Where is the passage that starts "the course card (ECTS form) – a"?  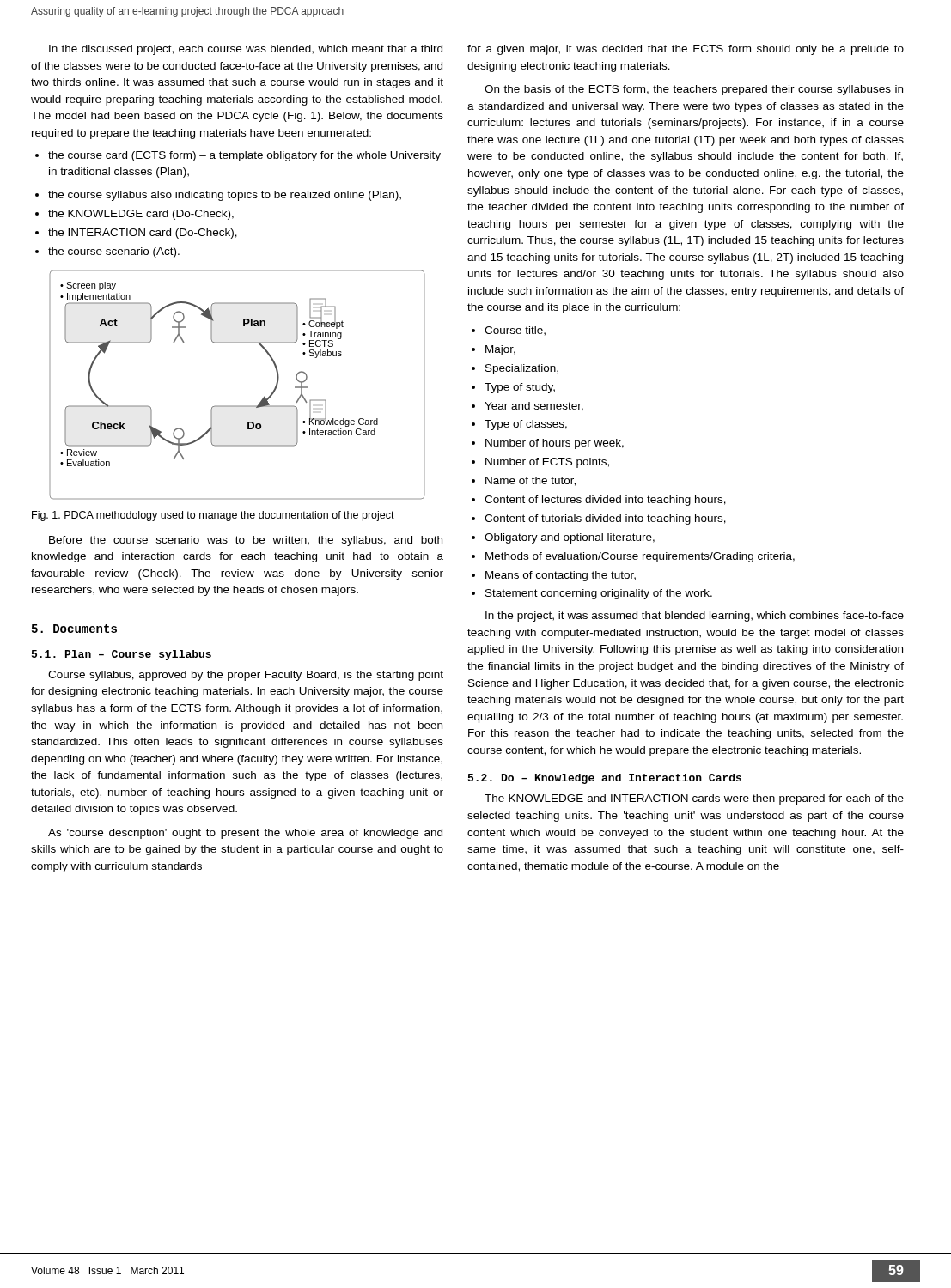point(237,164)
